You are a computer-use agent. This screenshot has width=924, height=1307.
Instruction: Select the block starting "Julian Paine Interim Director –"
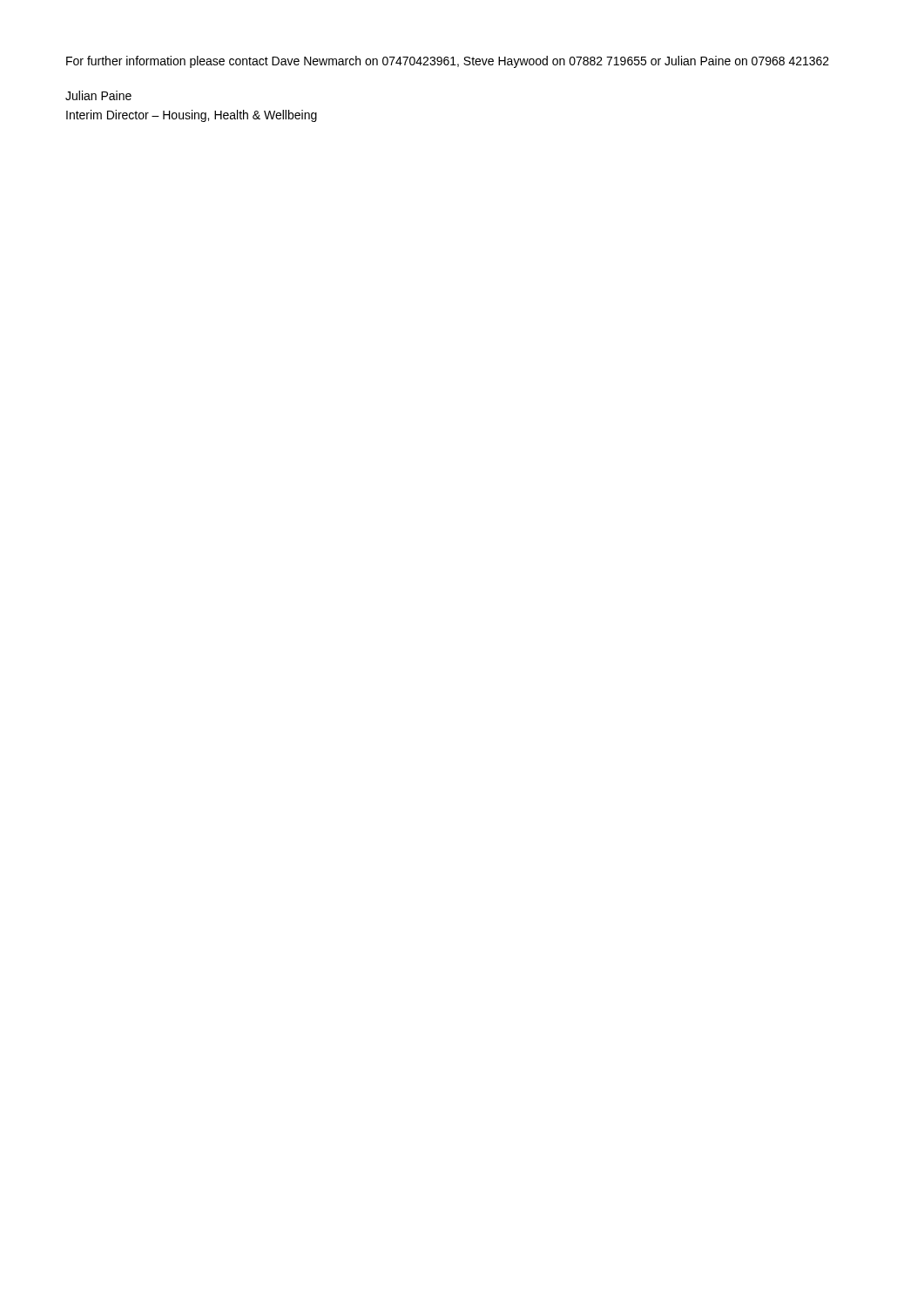pos(191,106)
